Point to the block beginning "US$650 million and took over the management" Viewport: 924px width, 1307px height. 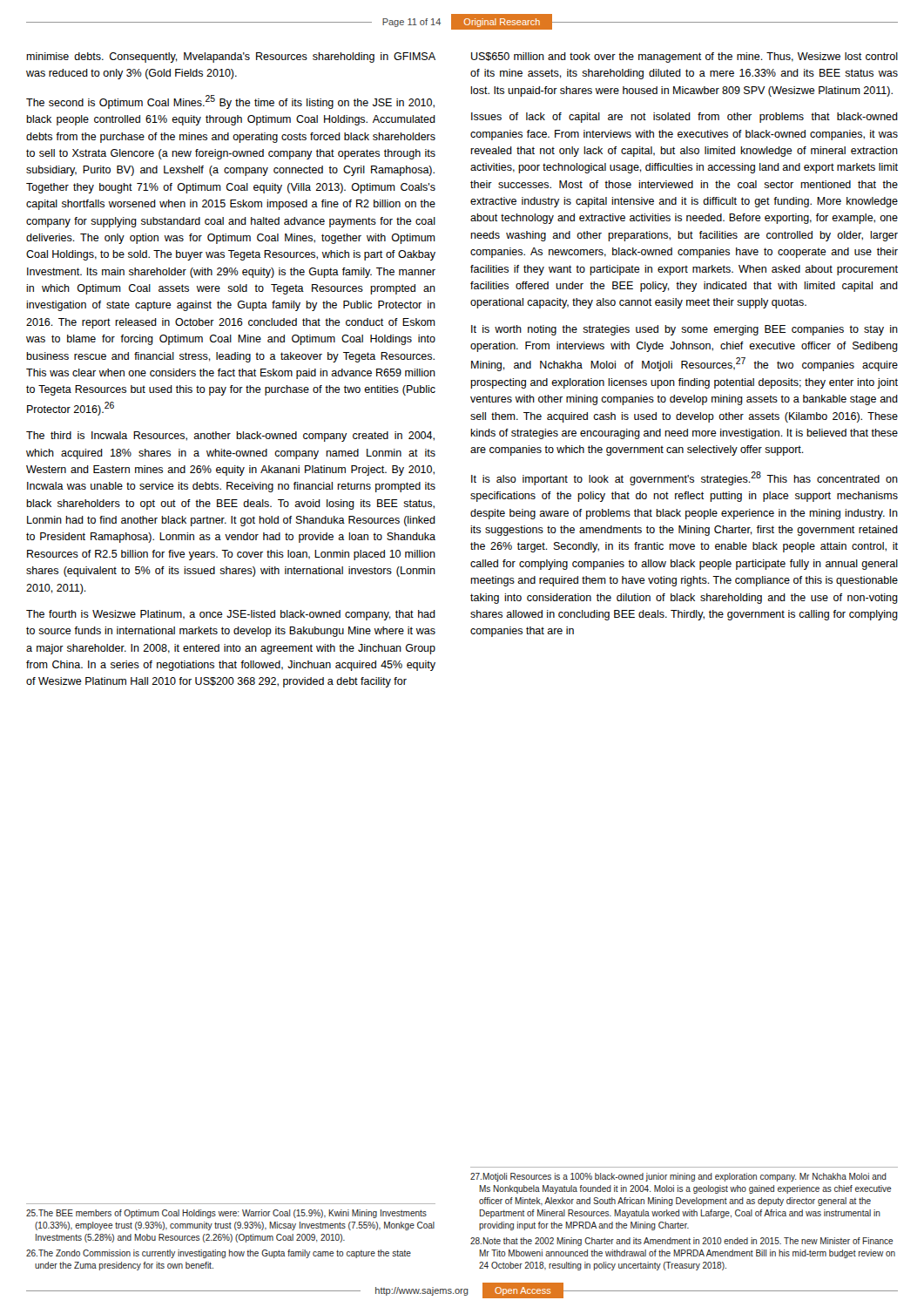pyautogui.click(x=684, y=74)
